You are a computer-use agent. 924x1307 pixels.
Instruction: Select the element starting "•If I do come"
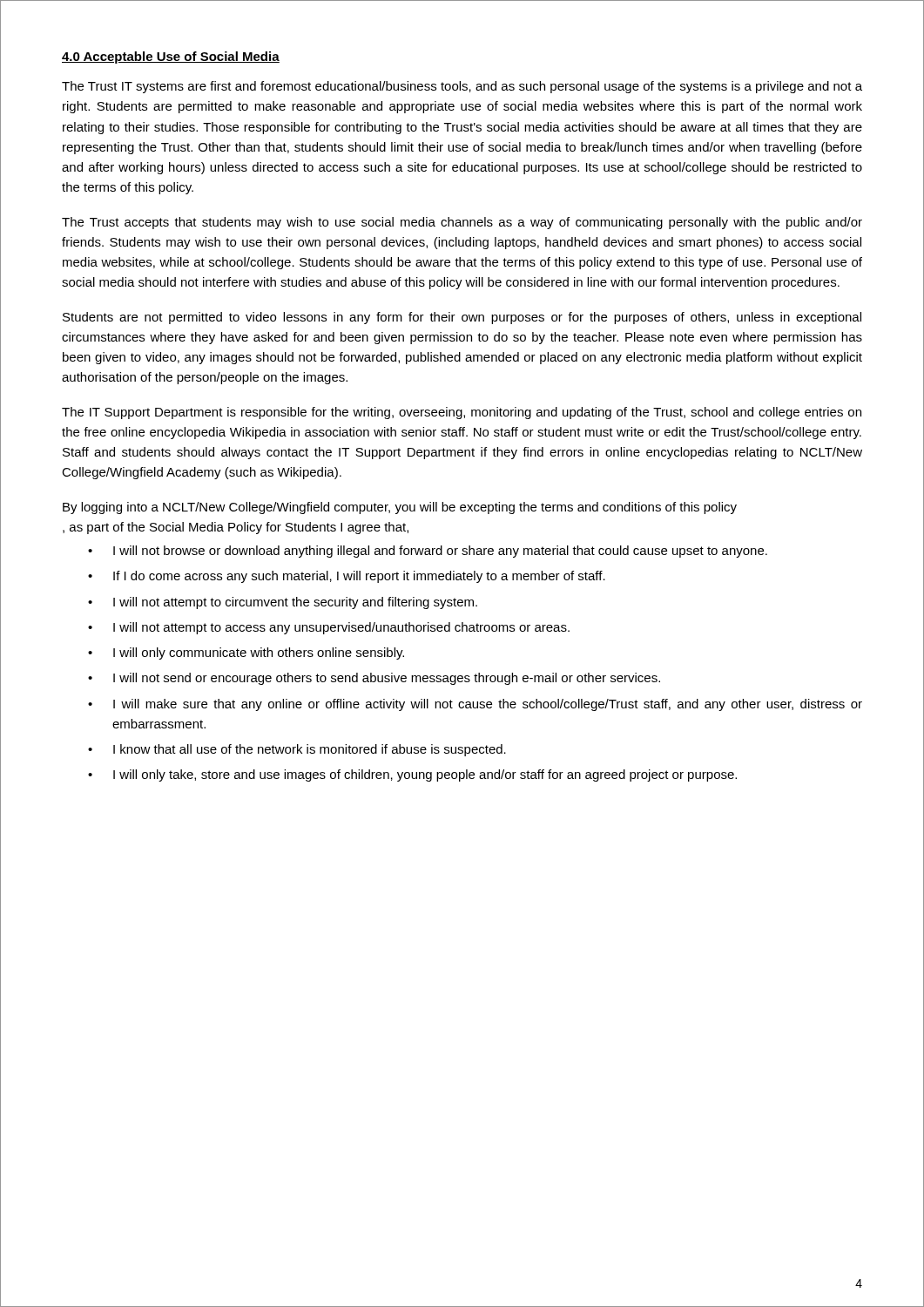(x=347, y=576)
